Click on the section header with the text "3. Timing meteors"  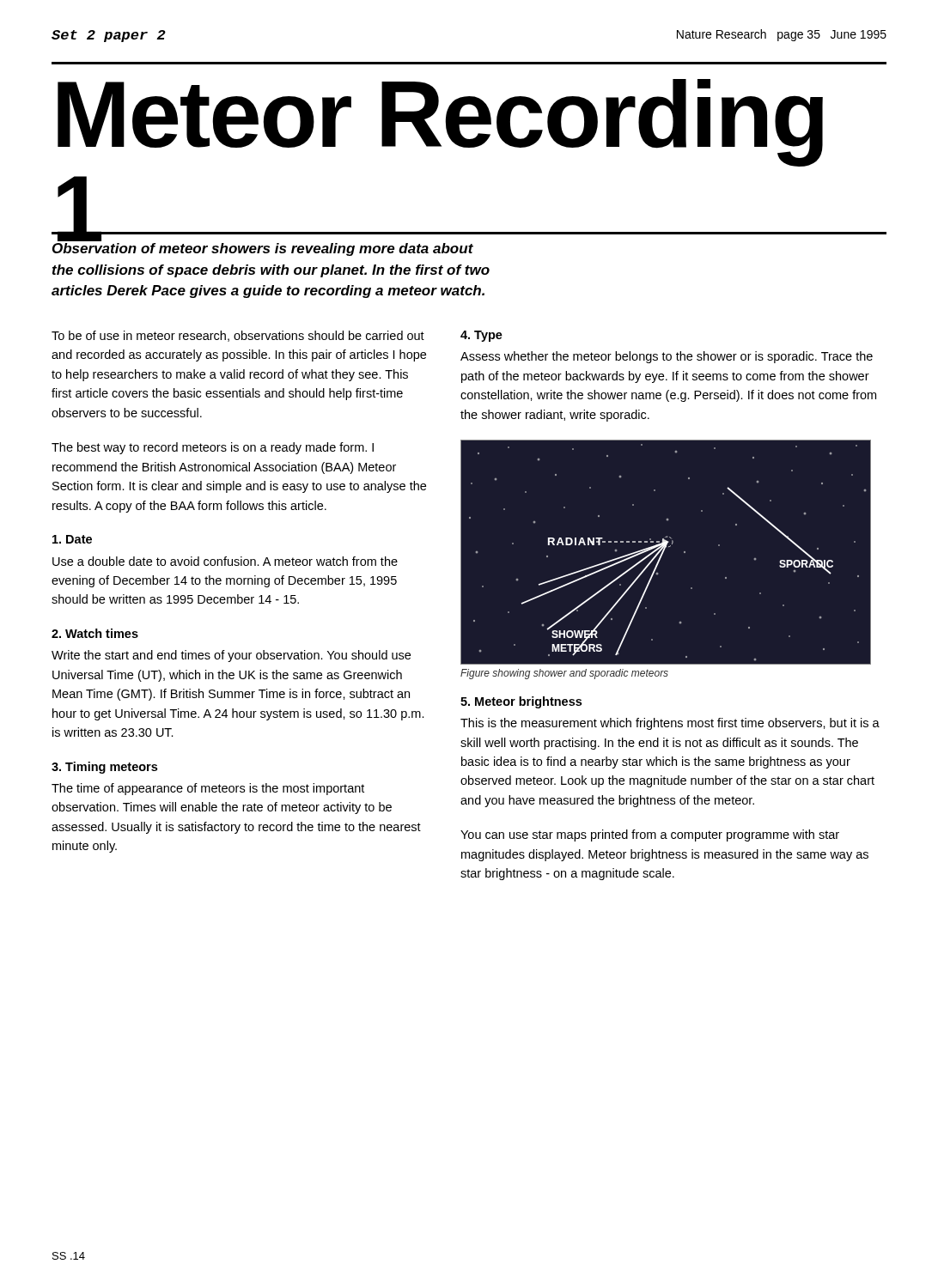(x=104, y=768)
